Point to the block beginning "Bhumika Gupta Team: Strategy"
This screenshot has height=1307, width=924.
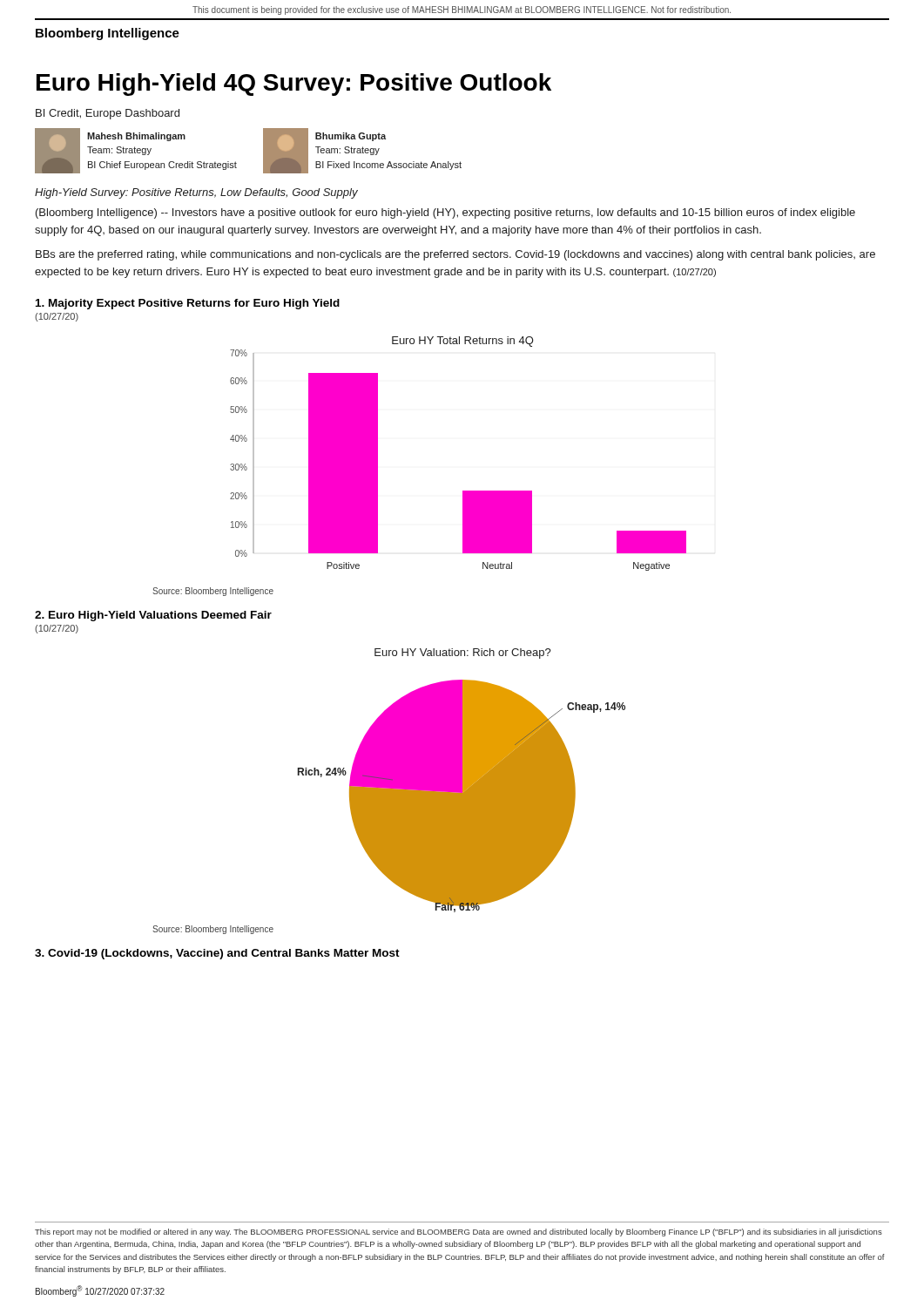362,150
